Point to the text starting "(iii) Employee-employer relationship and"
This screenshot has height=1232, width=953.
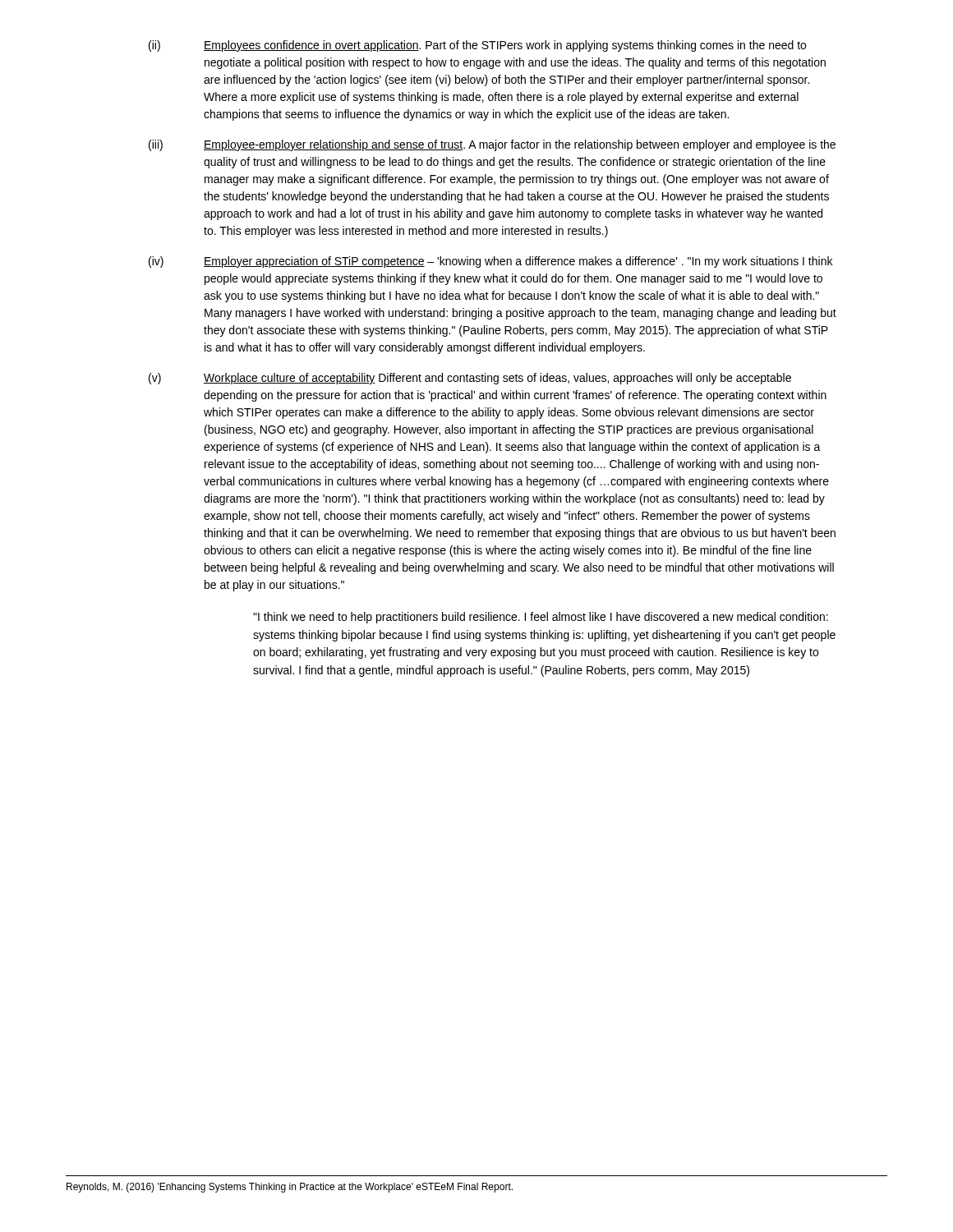[x=493, y=188]
